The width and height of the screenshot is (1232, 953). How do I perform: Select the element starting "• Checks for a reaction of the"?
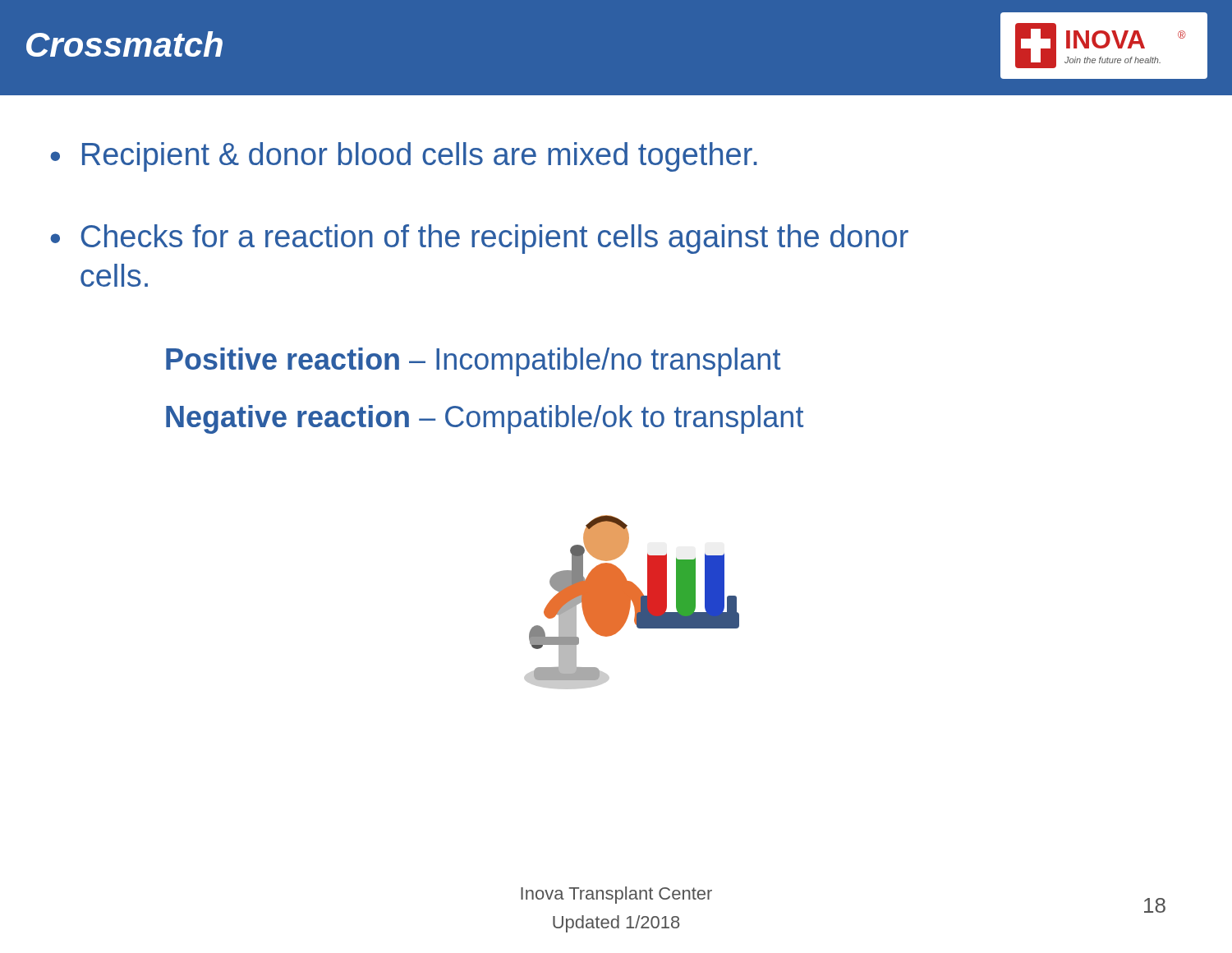479,257
